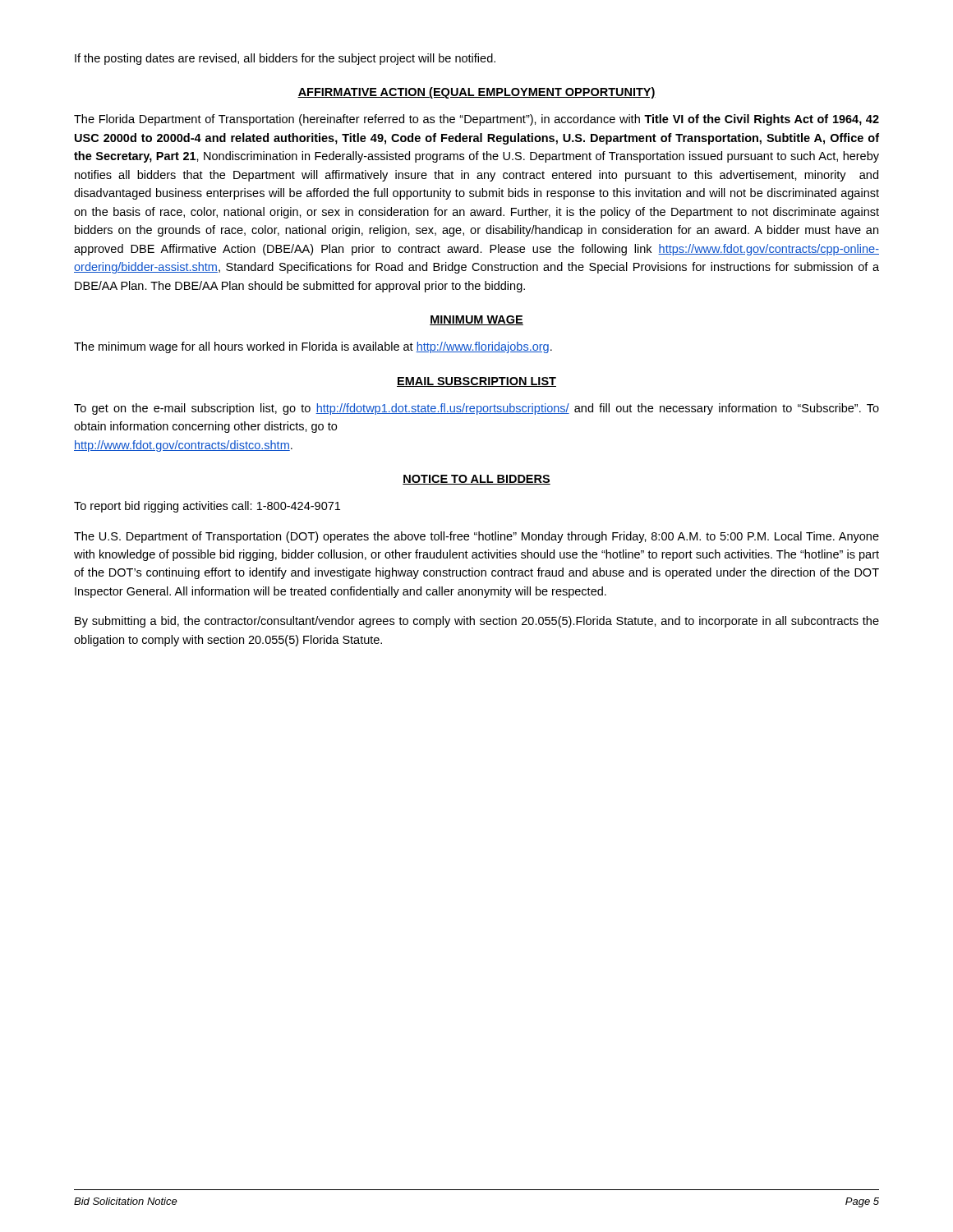The height and width of the screenshot is (1232, 953).
Task: Click on the section header that reads "EMAIL SUBSCRIPTION LIST"
Action: [476, 381]
